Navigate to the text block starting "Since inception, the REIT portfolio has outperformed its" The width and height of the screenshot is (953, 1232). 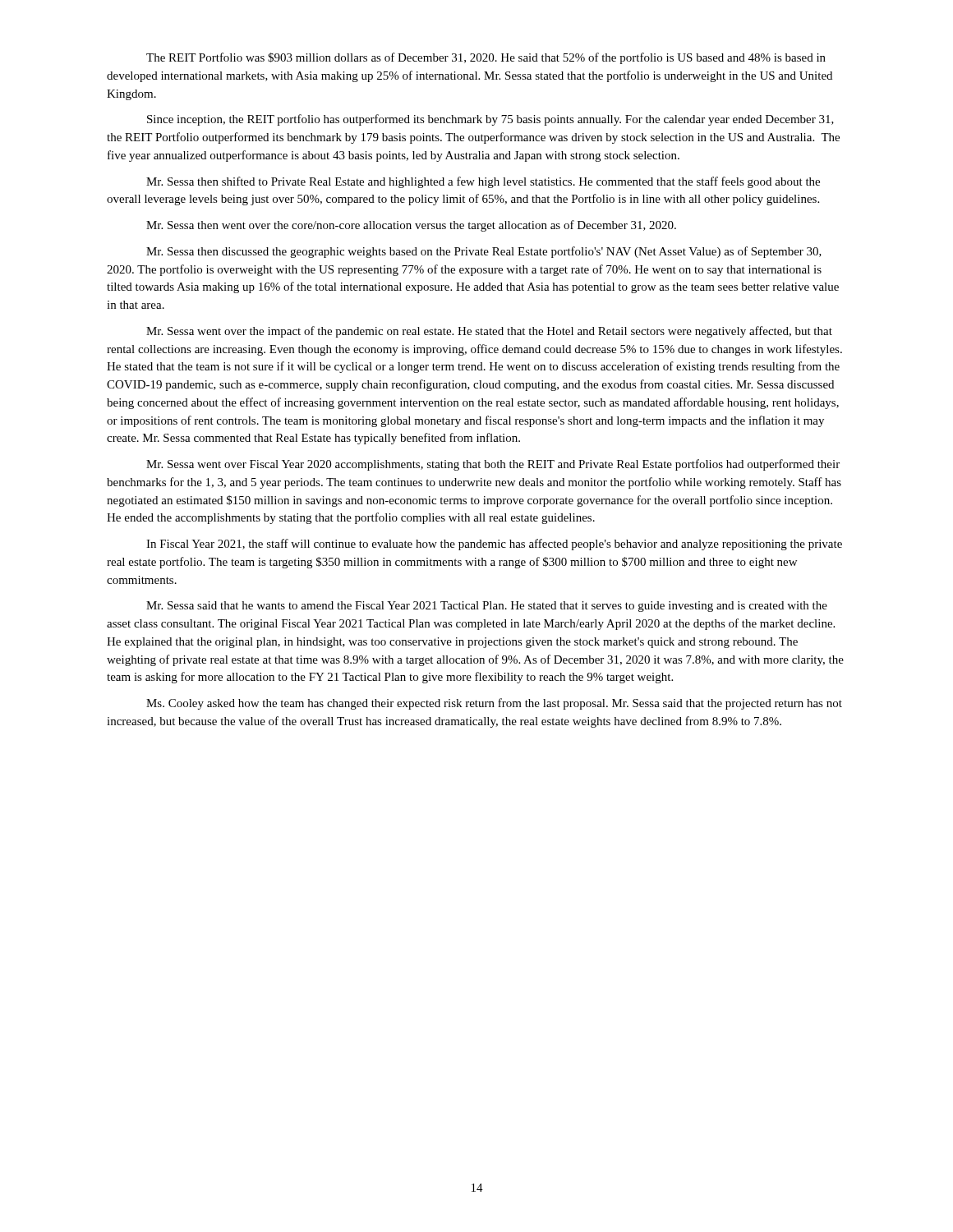[474, 137]
